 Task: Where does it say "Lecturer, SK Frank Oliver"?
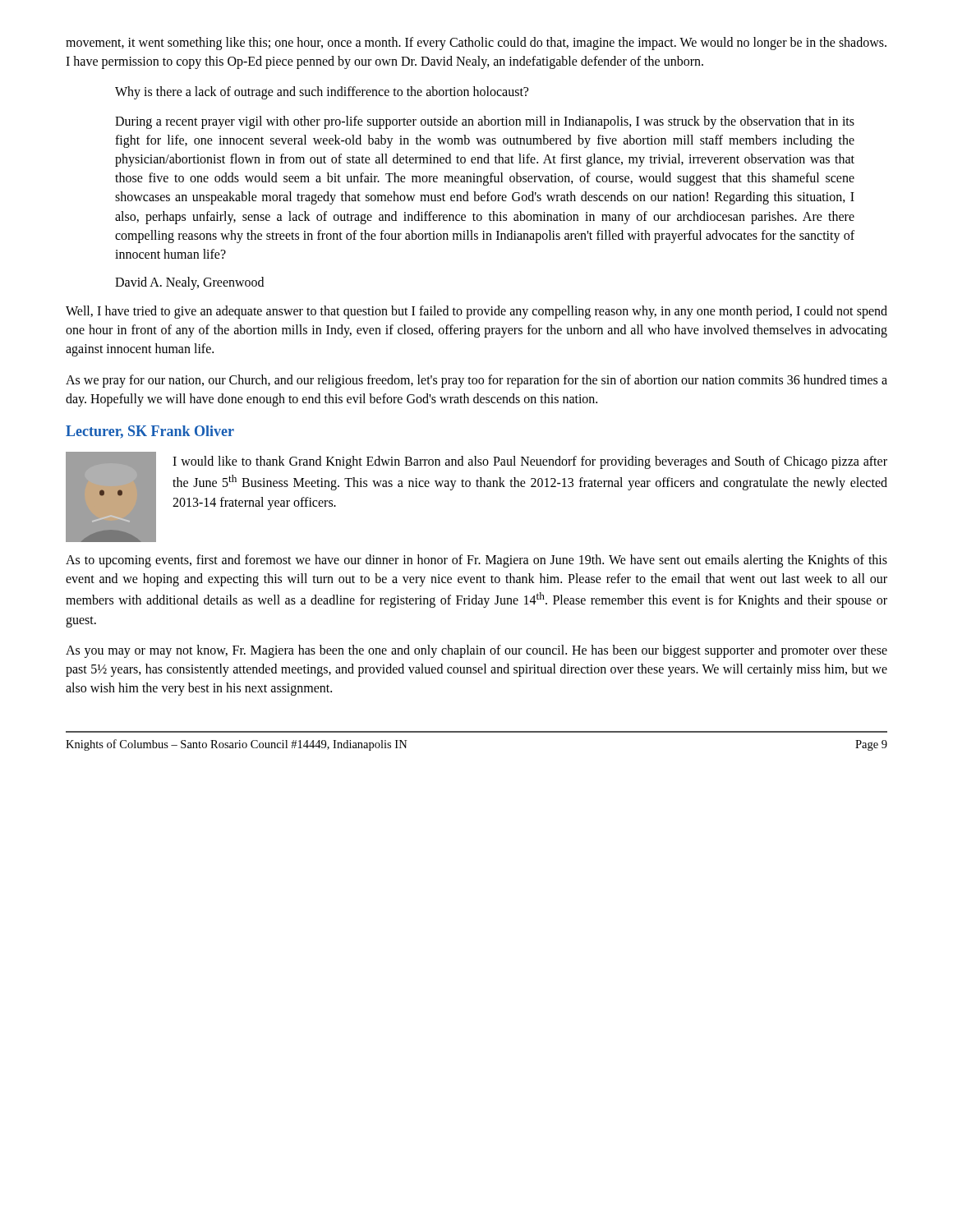[x=150, y=431]
